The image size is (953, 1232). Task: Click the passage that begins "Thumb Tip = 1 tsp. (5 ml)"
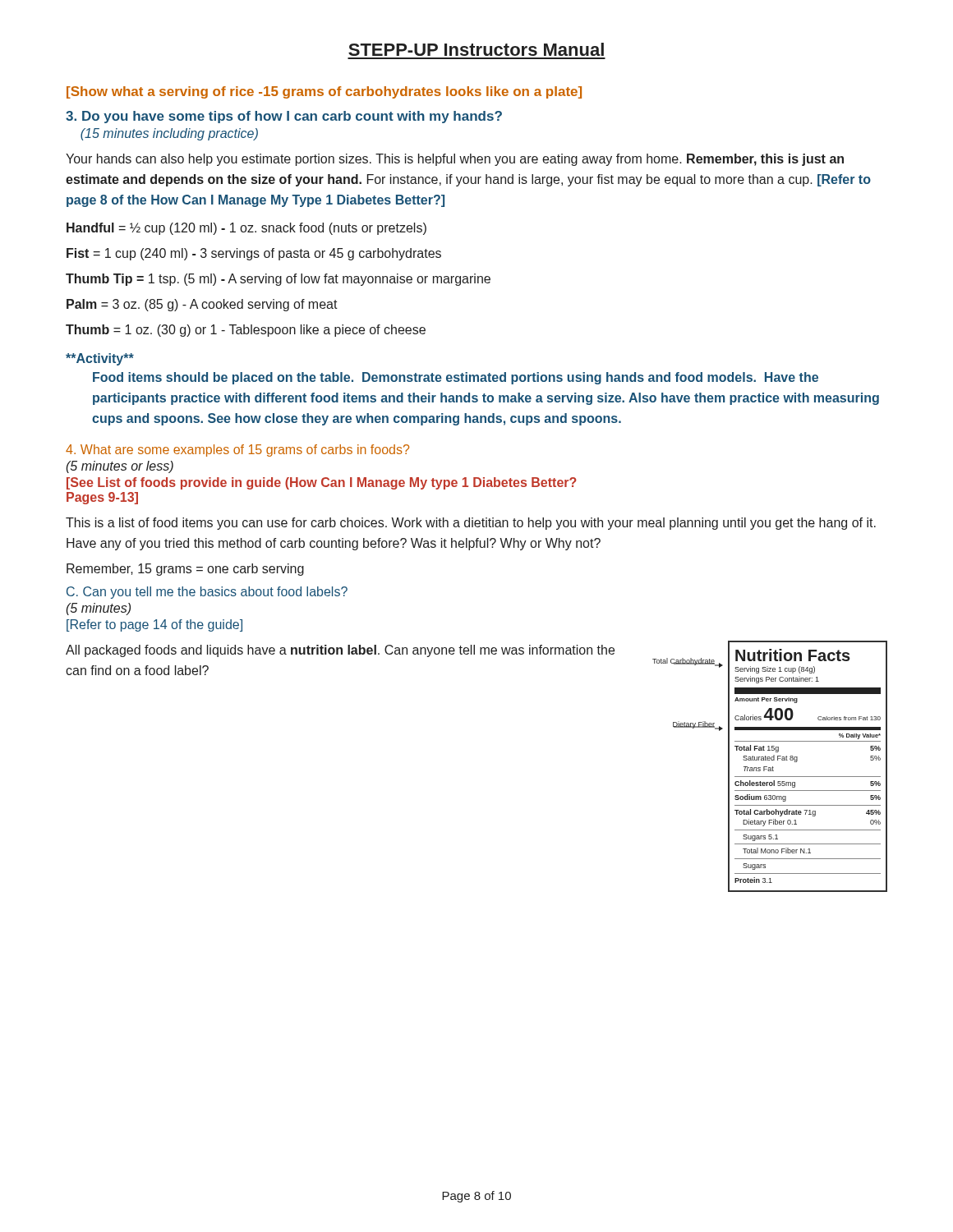[278, 279]
